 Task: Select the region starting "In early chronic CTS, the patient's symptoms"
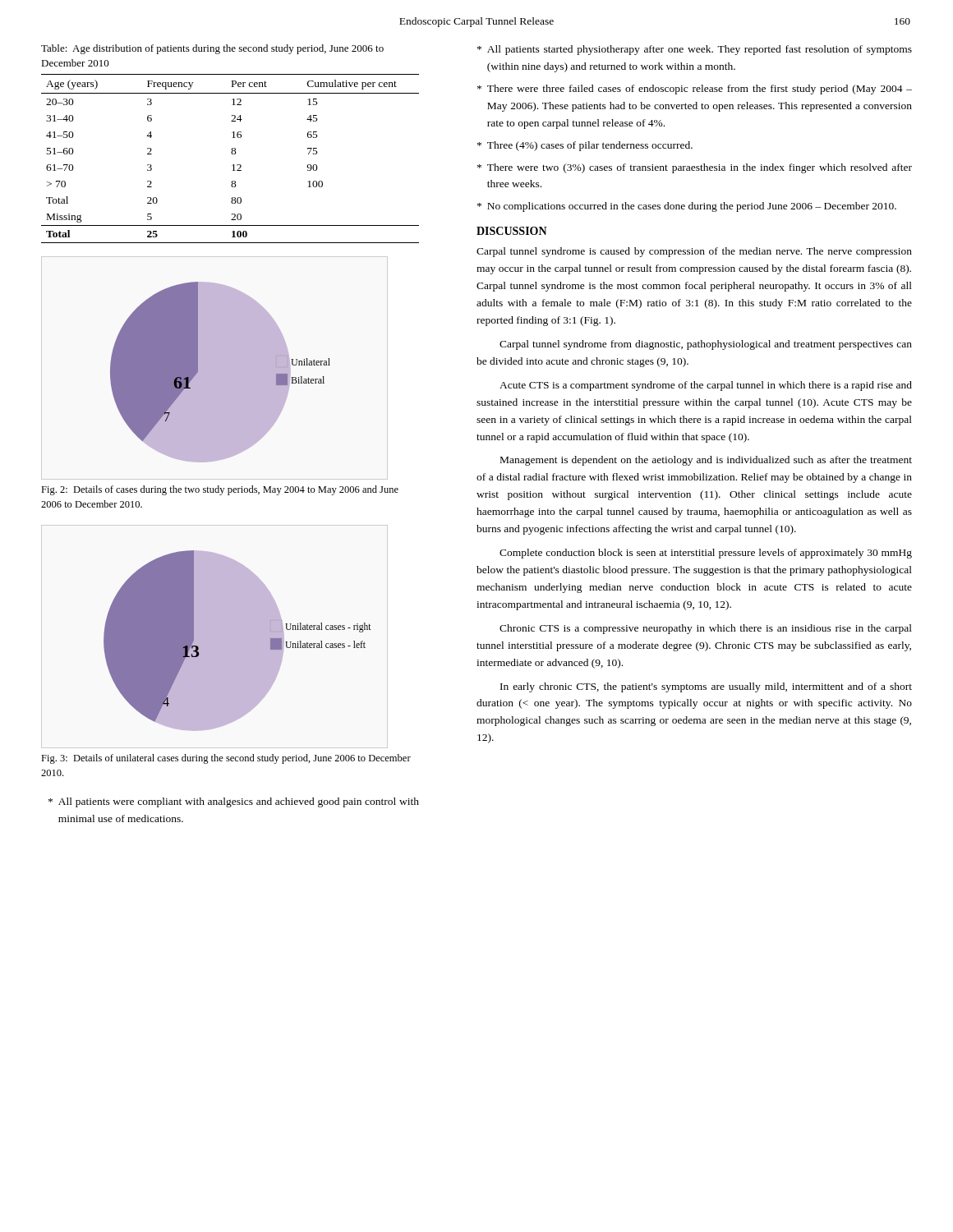694,712
